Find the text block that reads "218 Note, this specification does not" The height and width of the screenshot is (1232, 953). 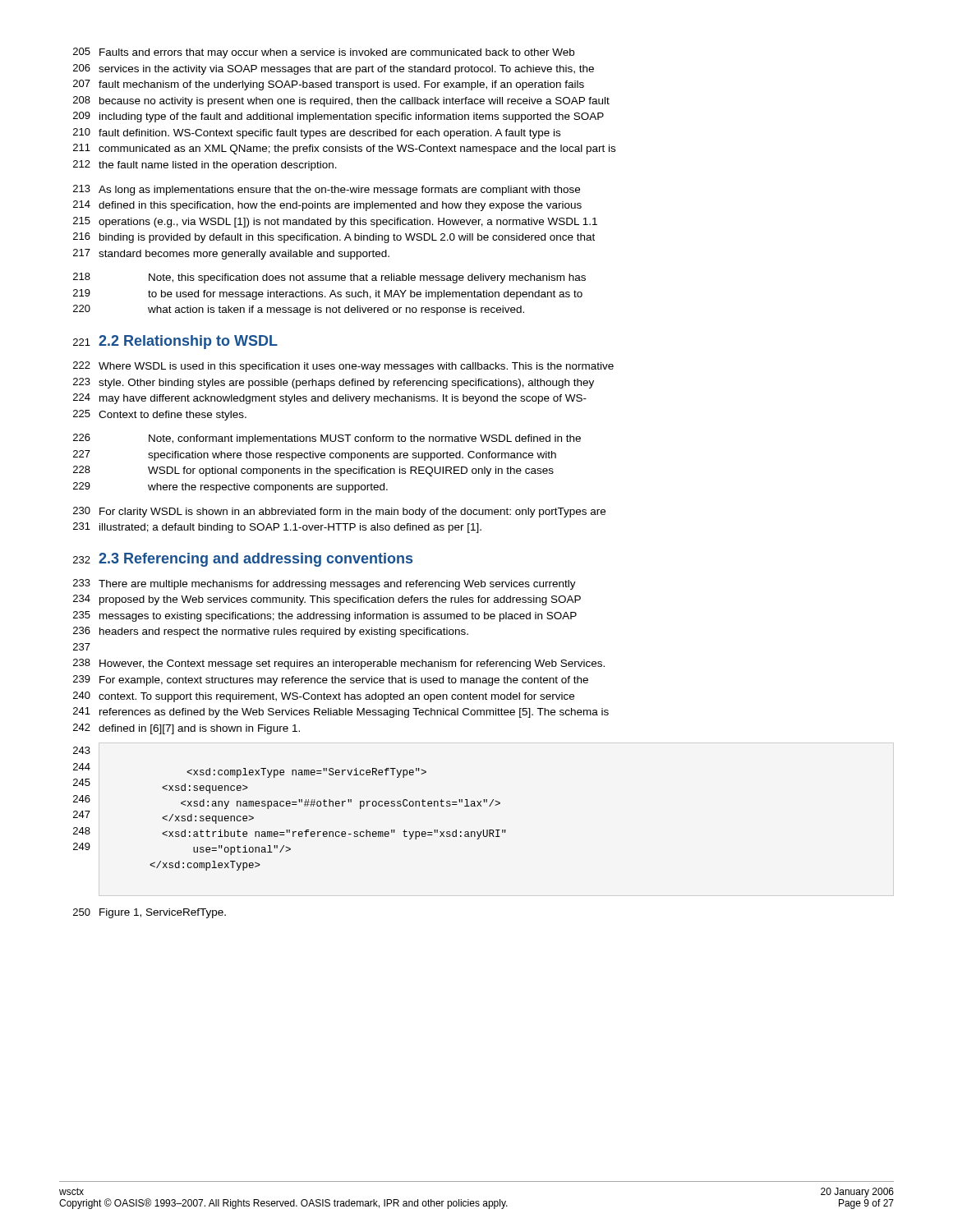point(476,294)
